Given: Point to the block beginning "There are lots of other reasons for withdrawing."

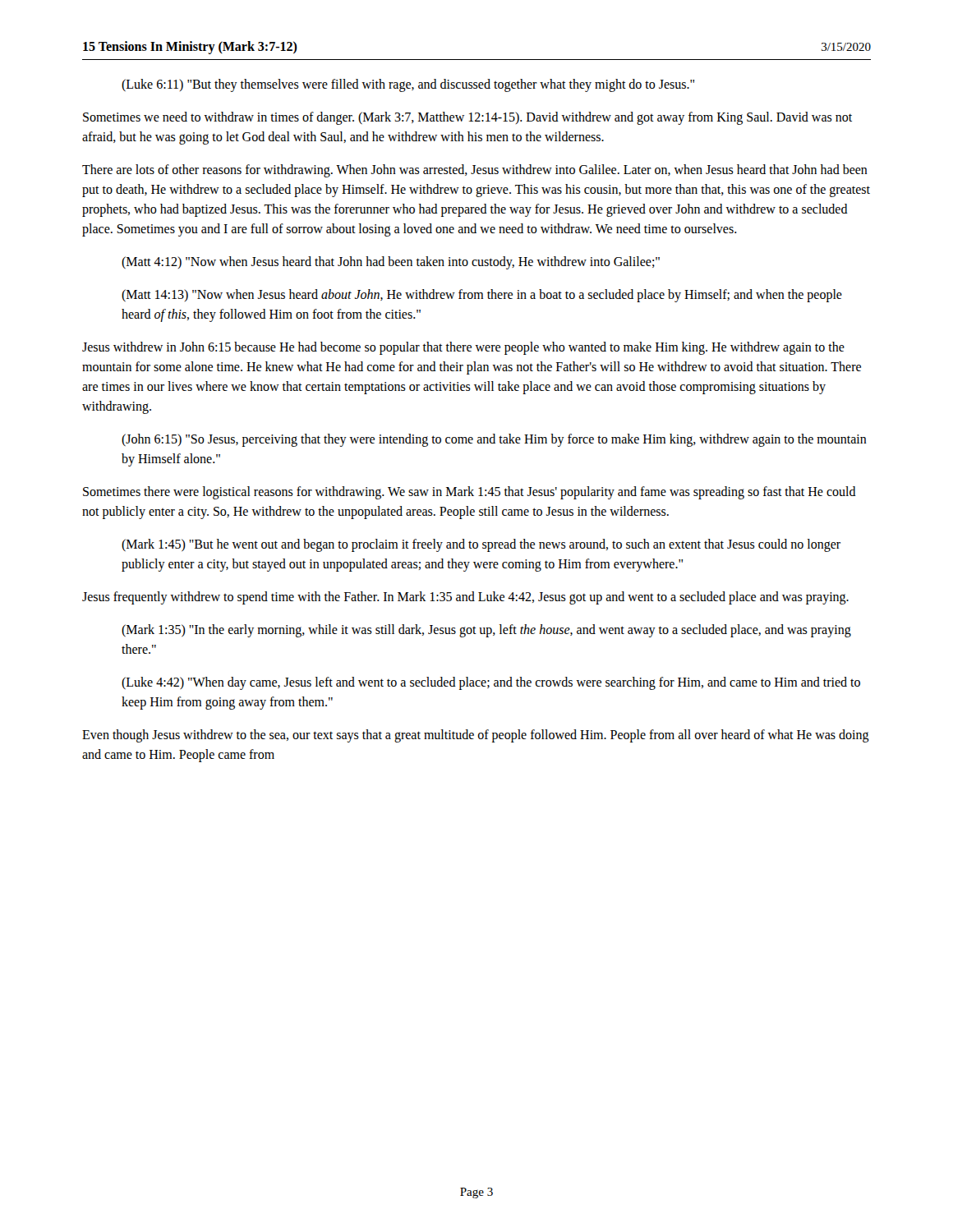Looking at the screenshot, I should pyautogui.click(x=476, y=200).
